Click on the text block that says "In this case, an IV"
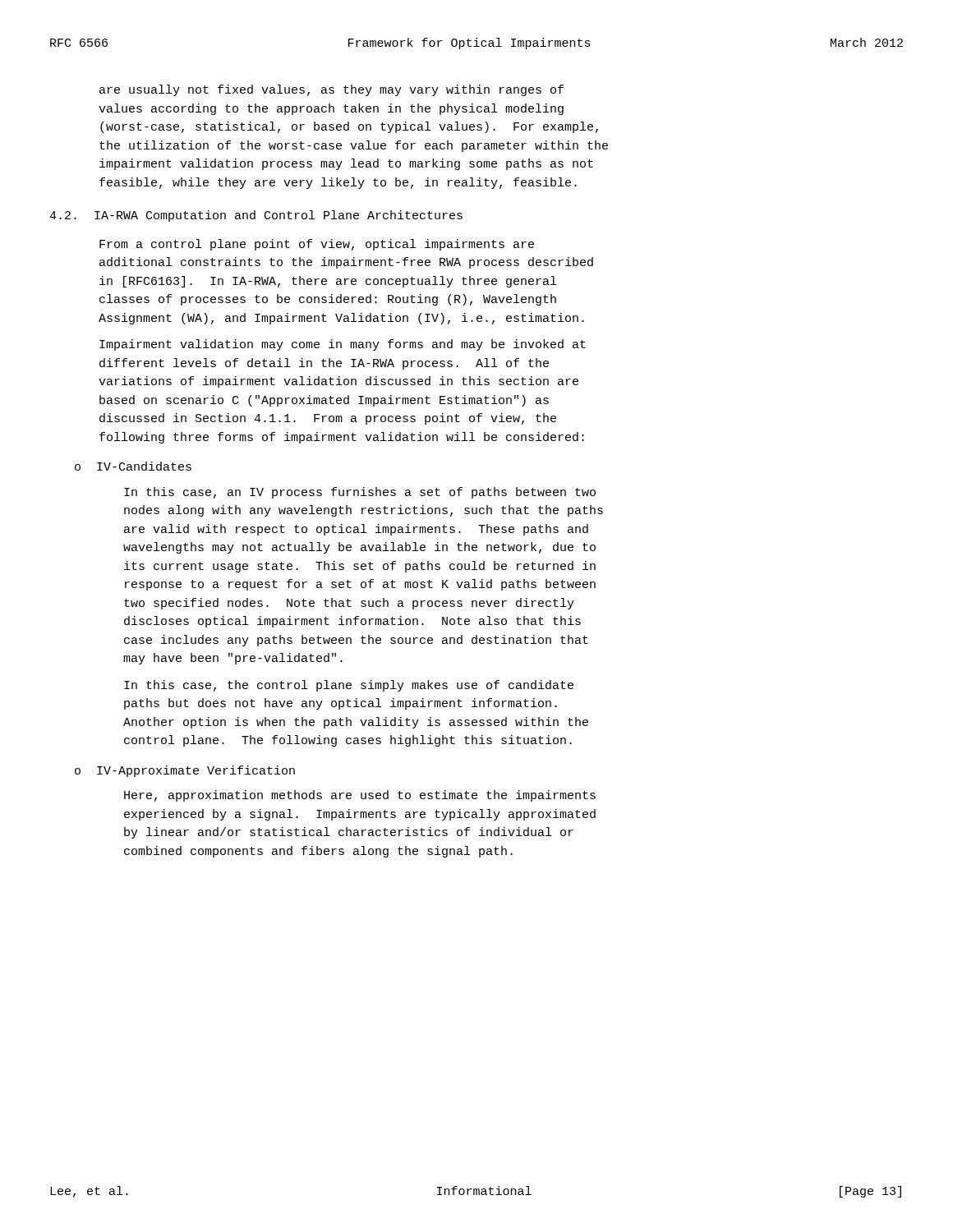953x1232 pixels. click(513, 577)
